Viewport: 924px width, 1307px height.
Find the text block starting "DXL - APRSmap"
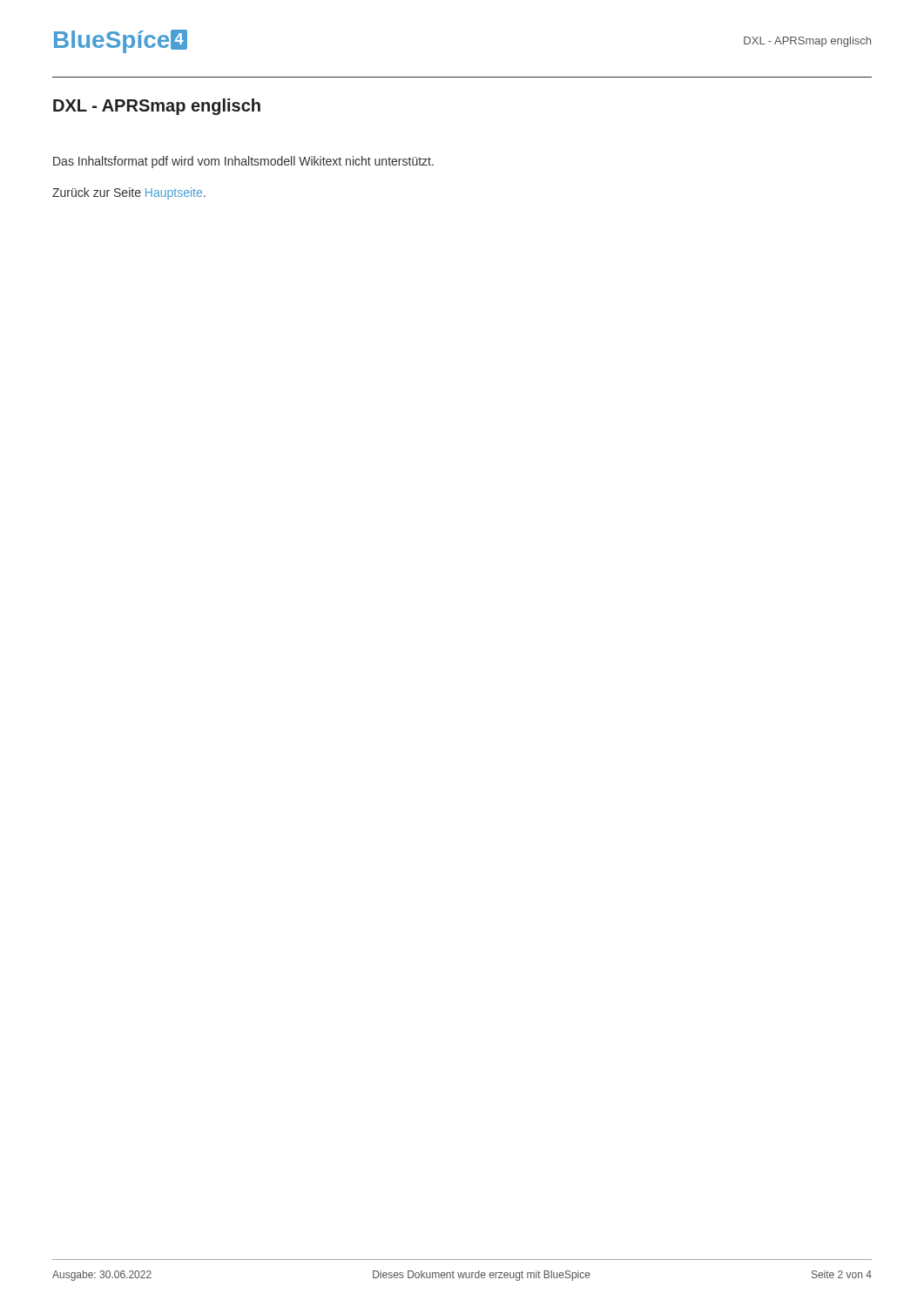tap(157, 107)
